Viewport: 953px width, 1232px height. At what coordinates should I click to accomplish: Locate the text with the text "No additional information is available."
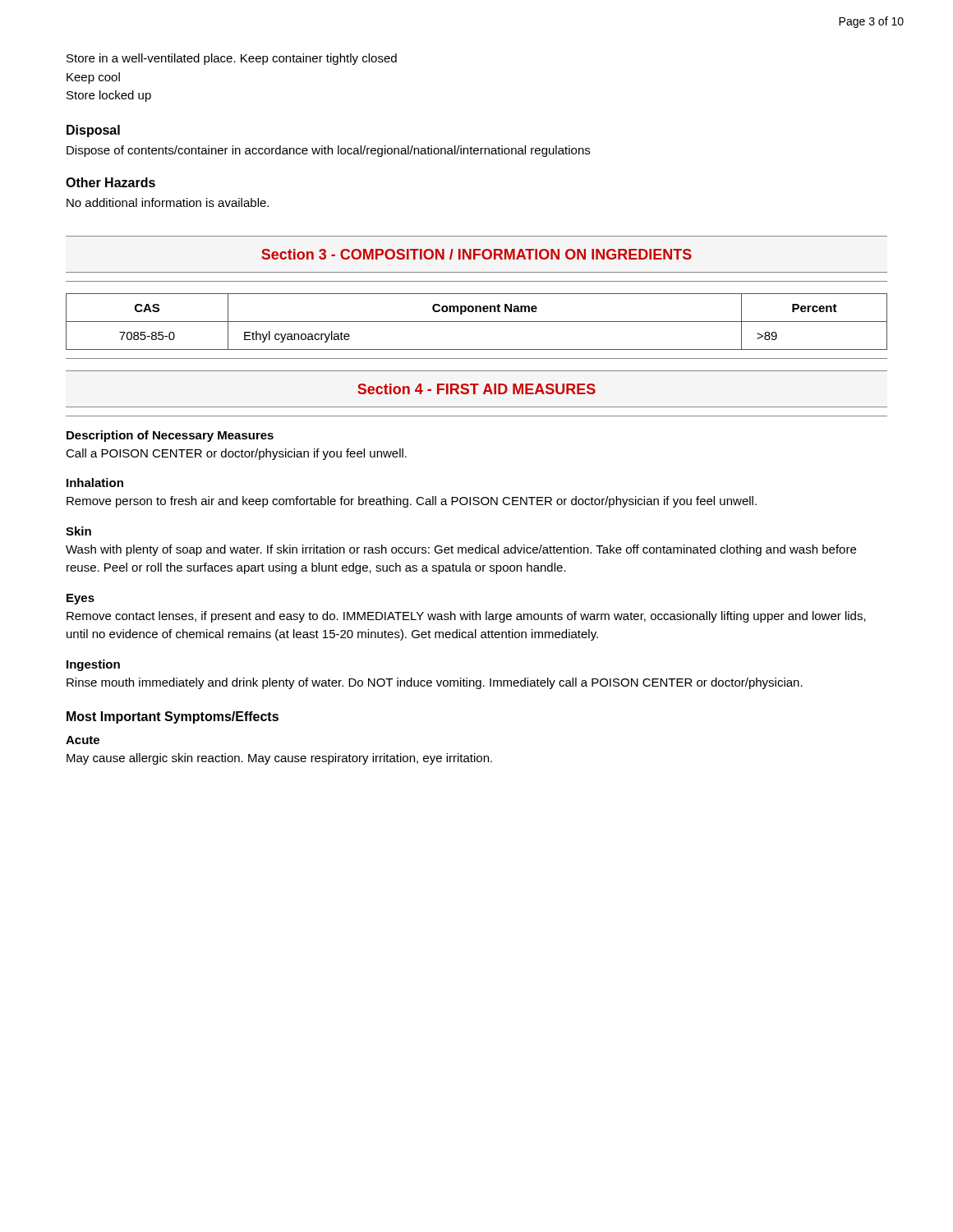coord(168,202)
